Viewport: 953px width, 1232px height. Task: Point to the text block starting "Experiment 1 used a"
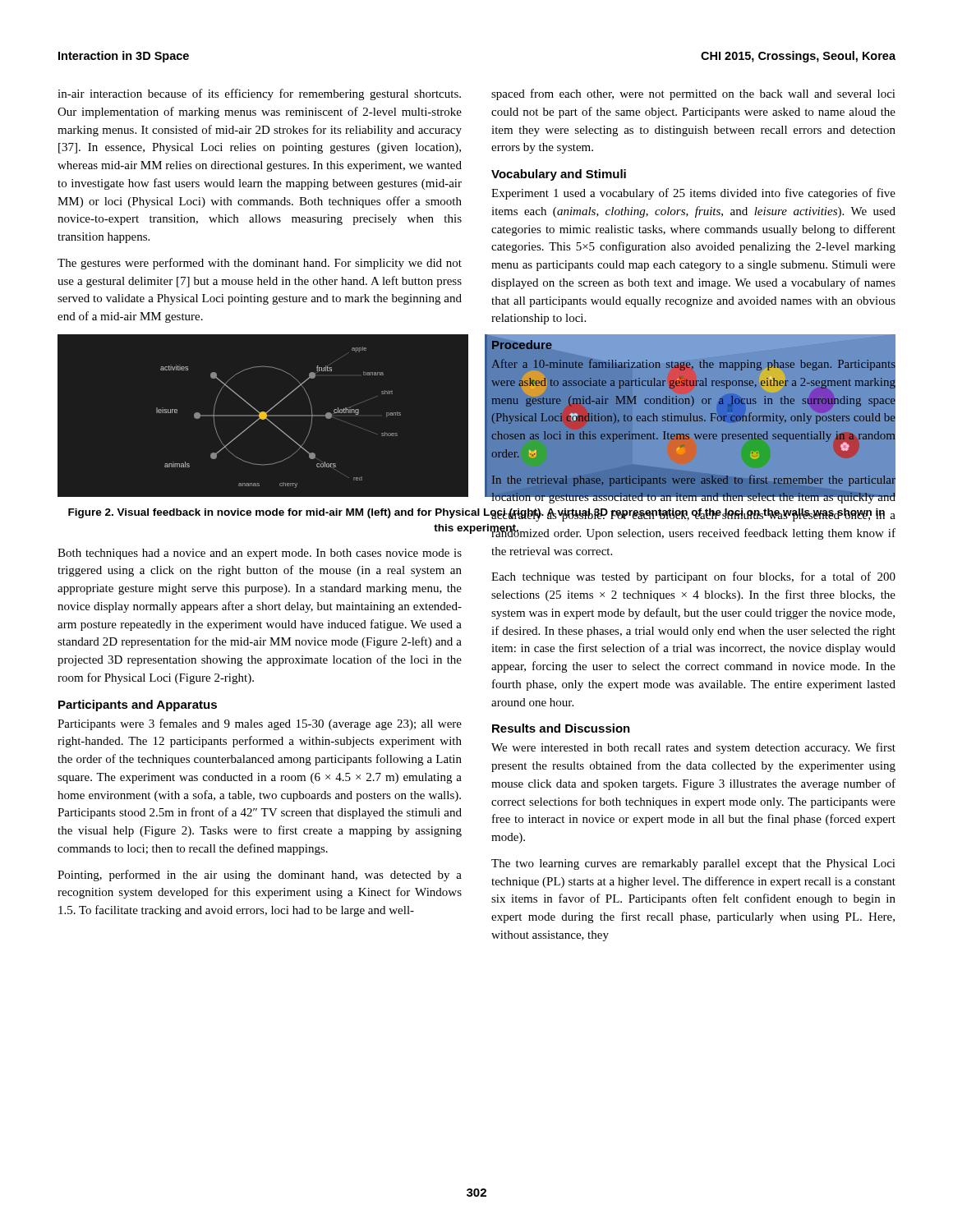693,256
